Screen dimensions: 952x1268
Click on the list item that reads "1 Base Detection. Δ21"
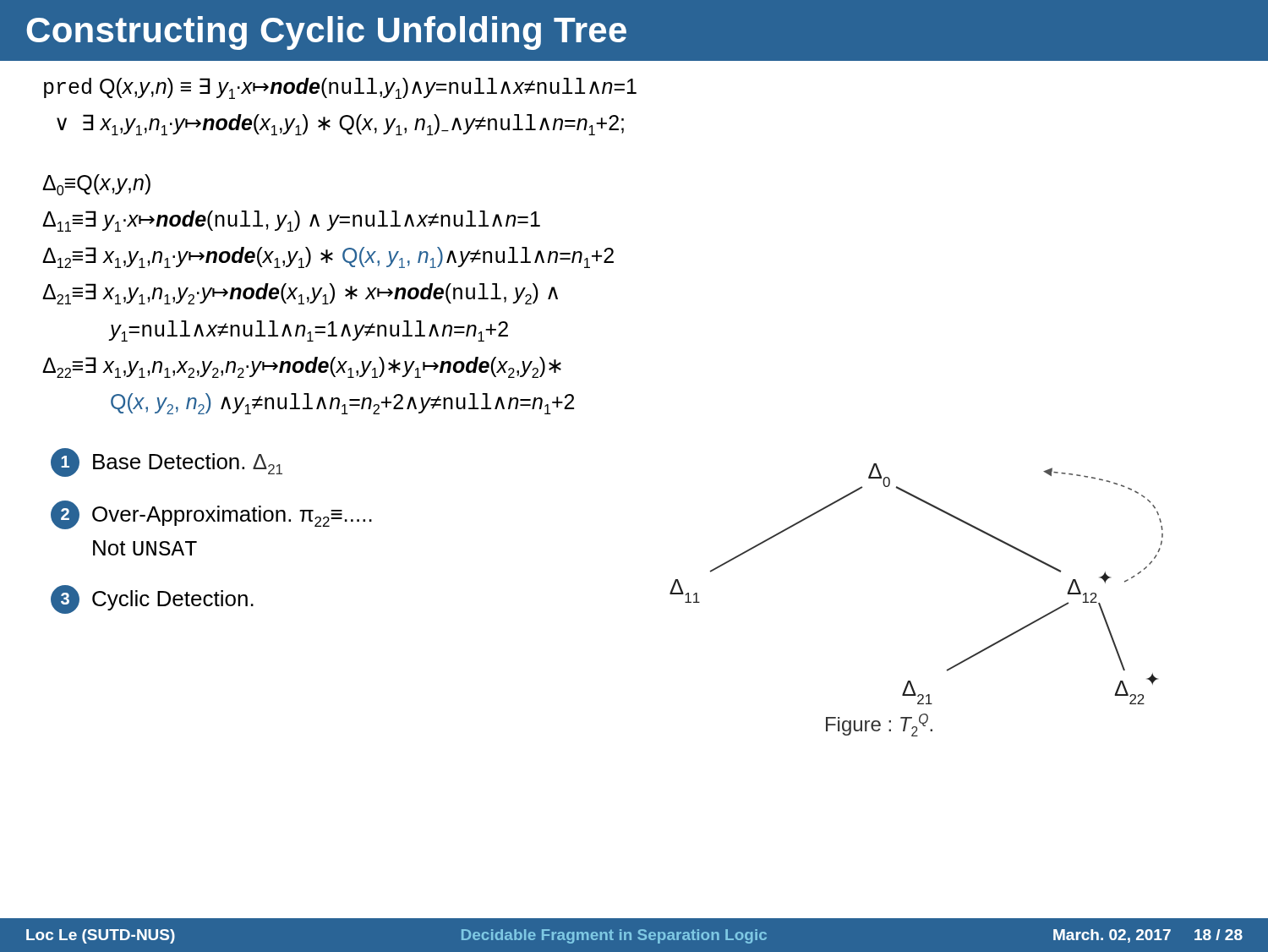(x=167, y=463)
